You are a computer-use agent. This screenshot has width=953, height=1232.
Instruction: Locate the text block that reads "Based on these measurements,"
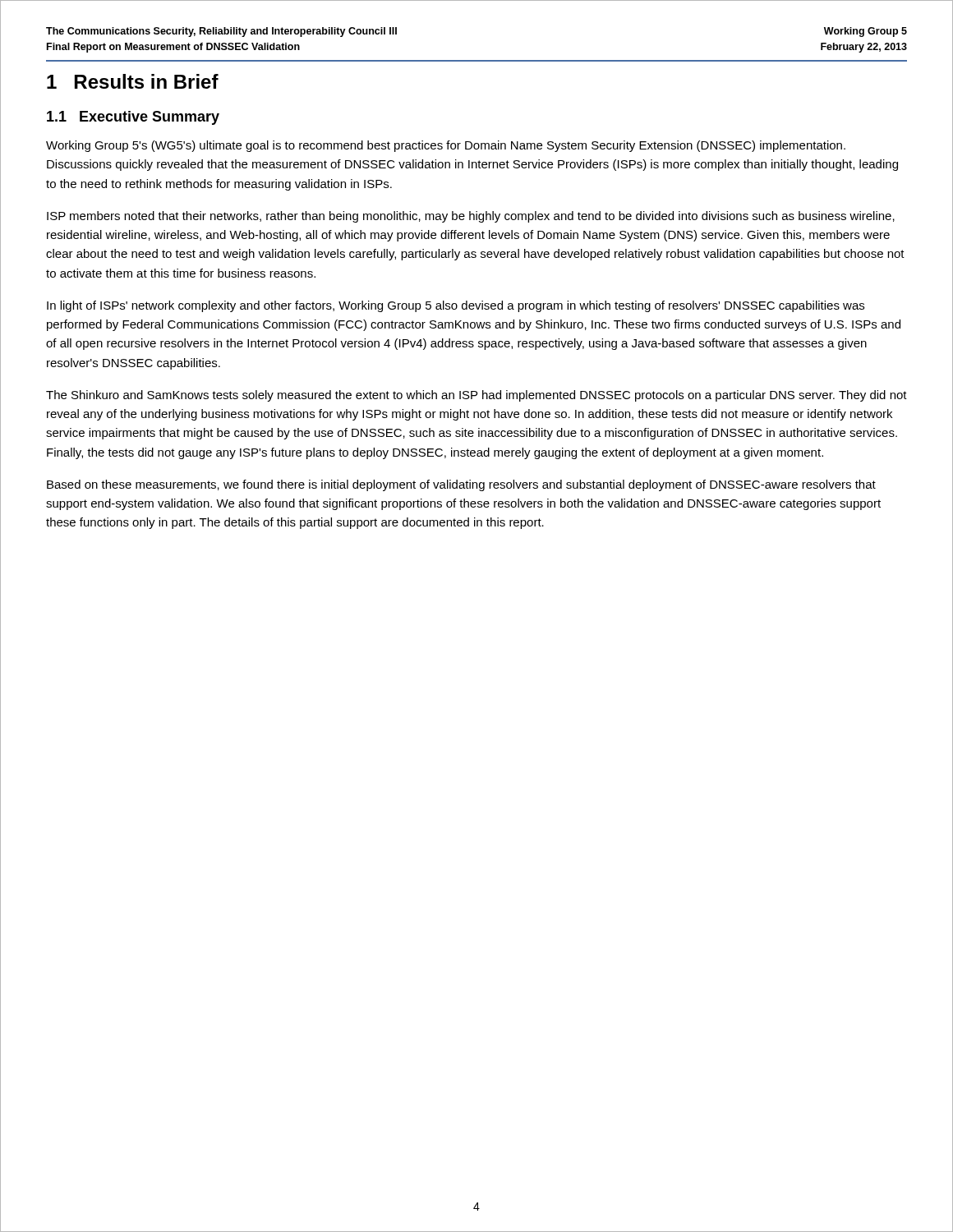coord(463,503)
